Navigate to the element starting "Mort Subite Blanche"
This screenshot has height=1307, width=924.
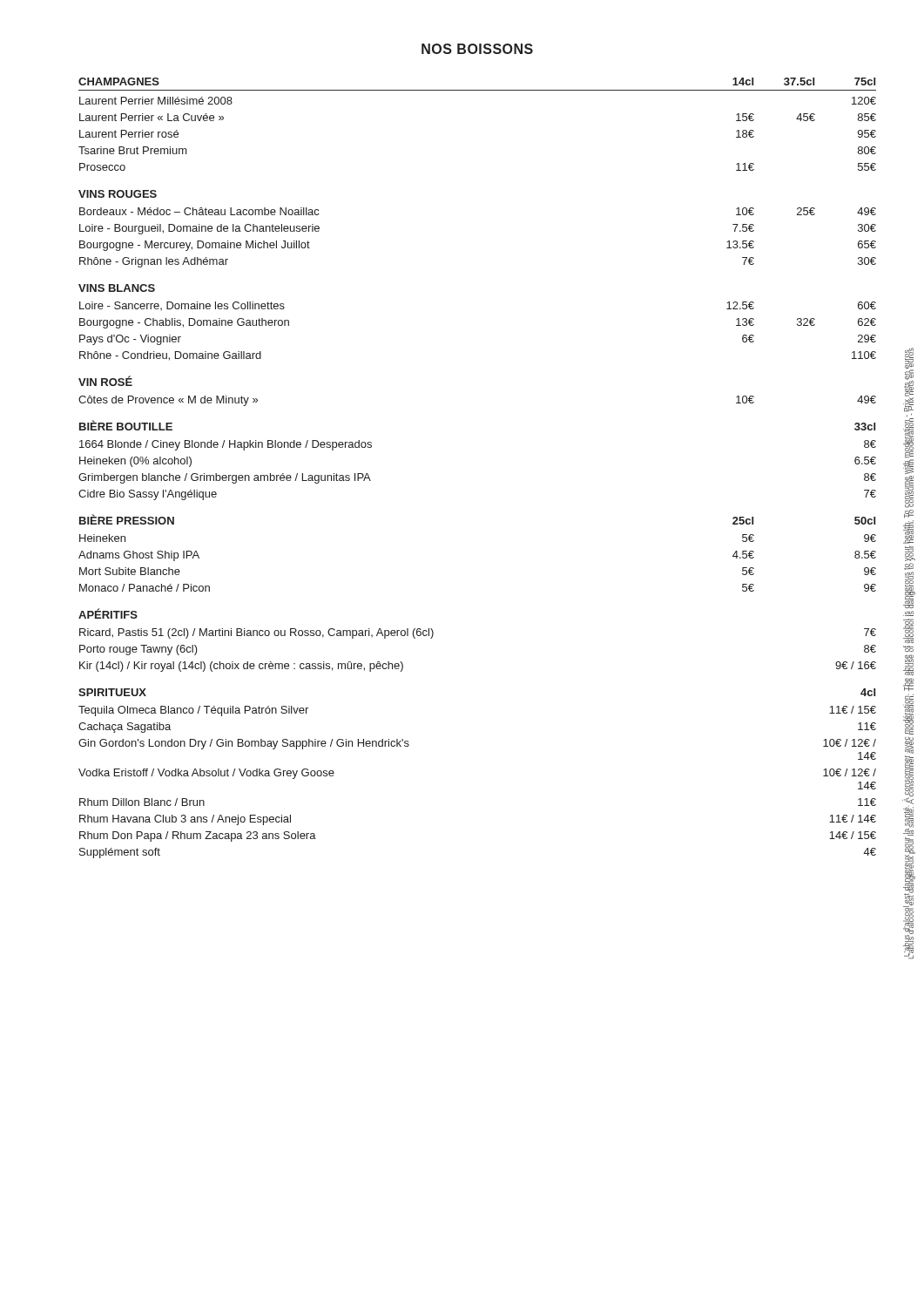tap(128, 571)
